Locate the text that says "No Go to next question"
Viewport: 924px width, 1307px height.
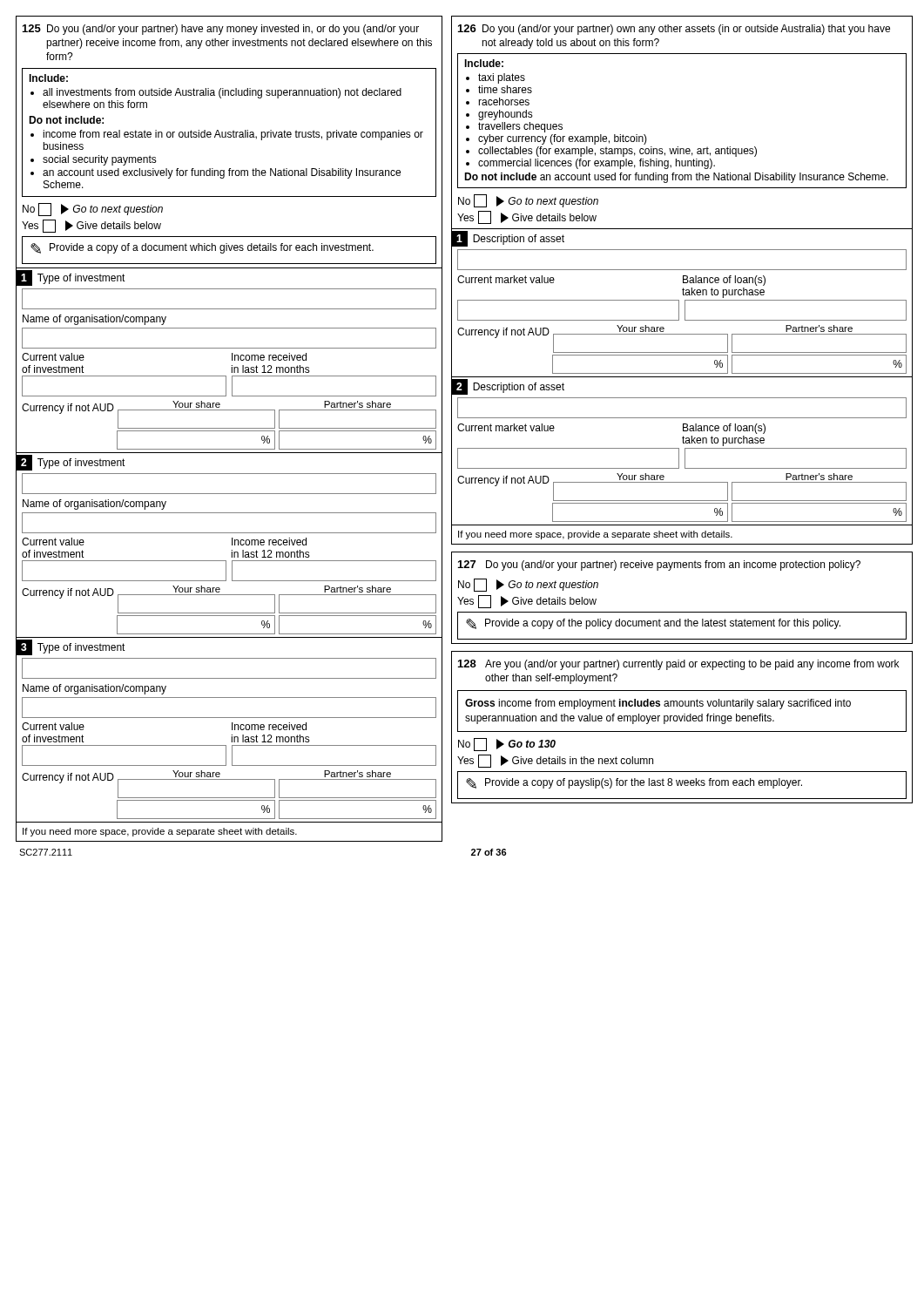tap(92, 209)
